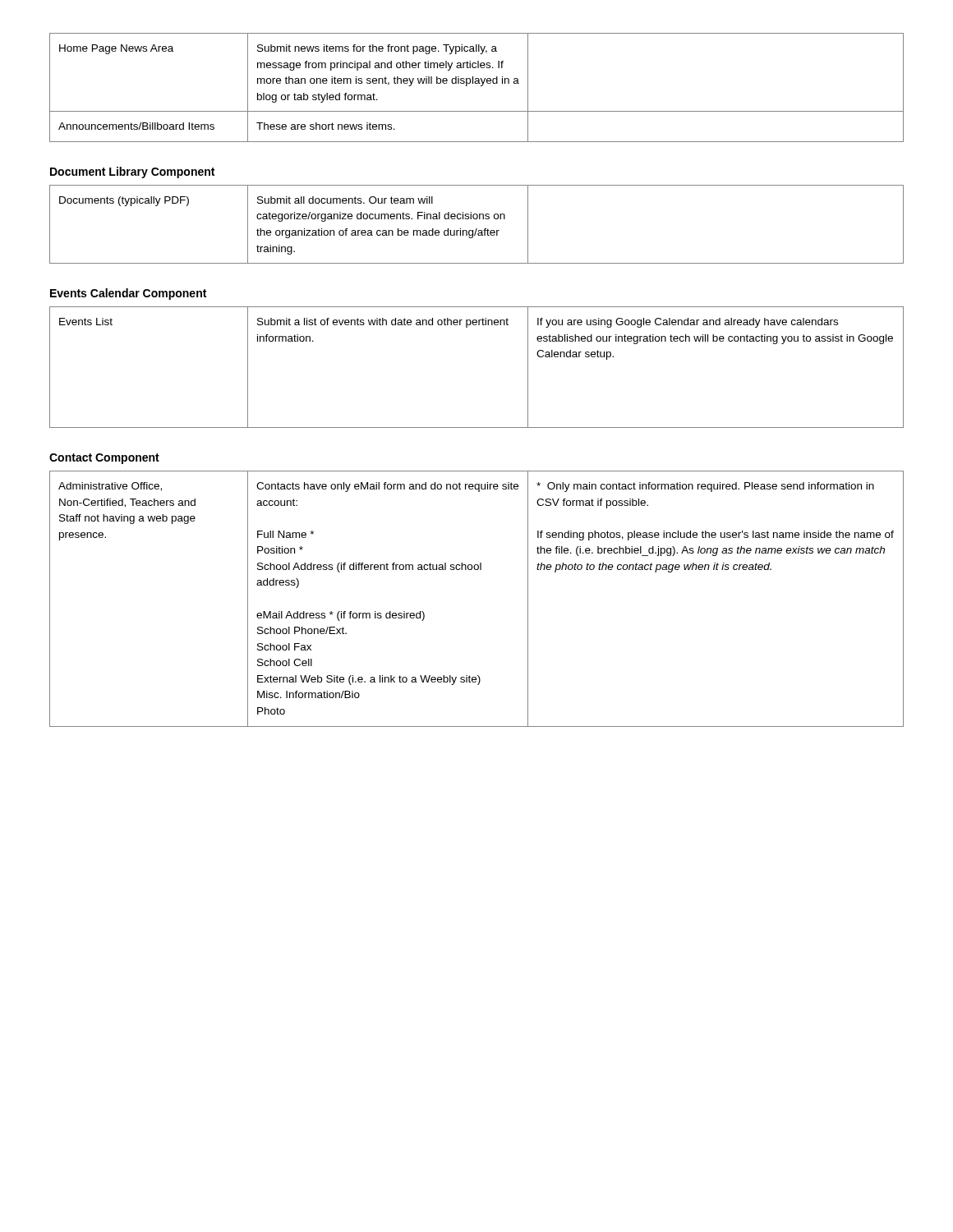This screenshot has width=953, height=1232.
Task: Select the table that reads "Events List"
Action: [x=476, y=367]
